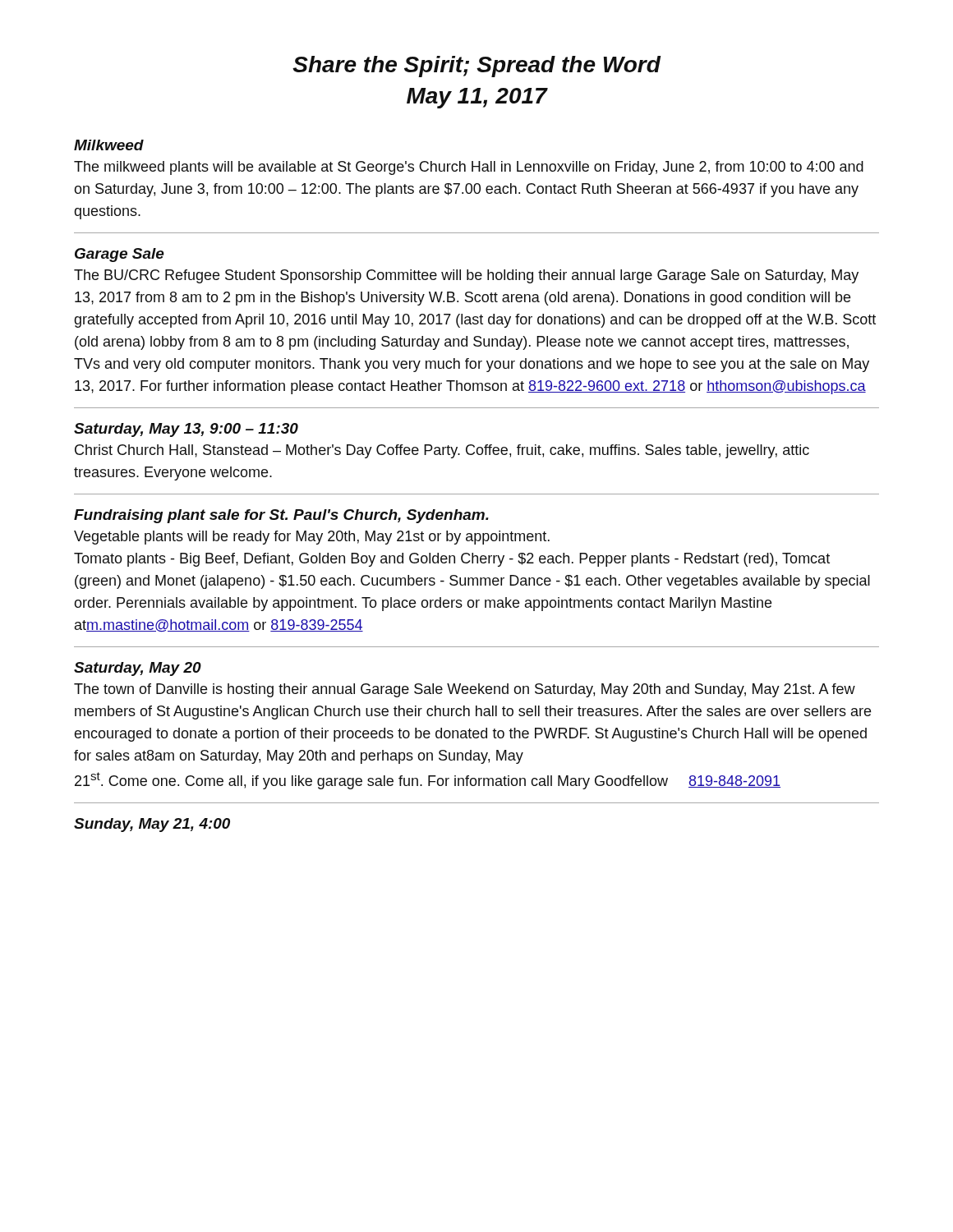
Task: Point to the text block starting "Fundraising plant sale for St. Paul's Church,"
Action: pyautogui.click(x=476, y=515)
